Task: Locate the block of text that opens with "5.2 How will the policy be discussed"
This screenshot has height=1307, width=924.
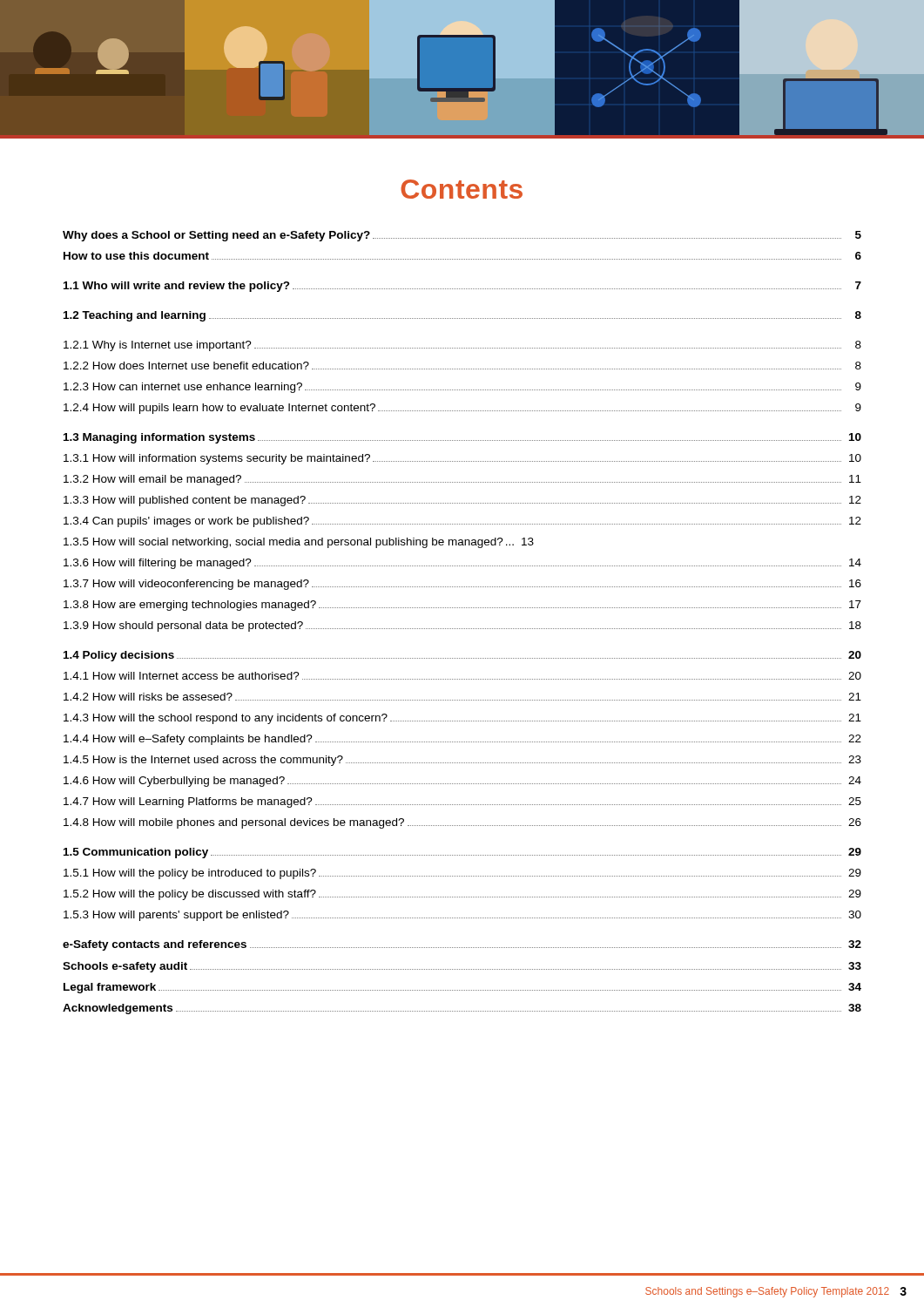Action: 462,894
